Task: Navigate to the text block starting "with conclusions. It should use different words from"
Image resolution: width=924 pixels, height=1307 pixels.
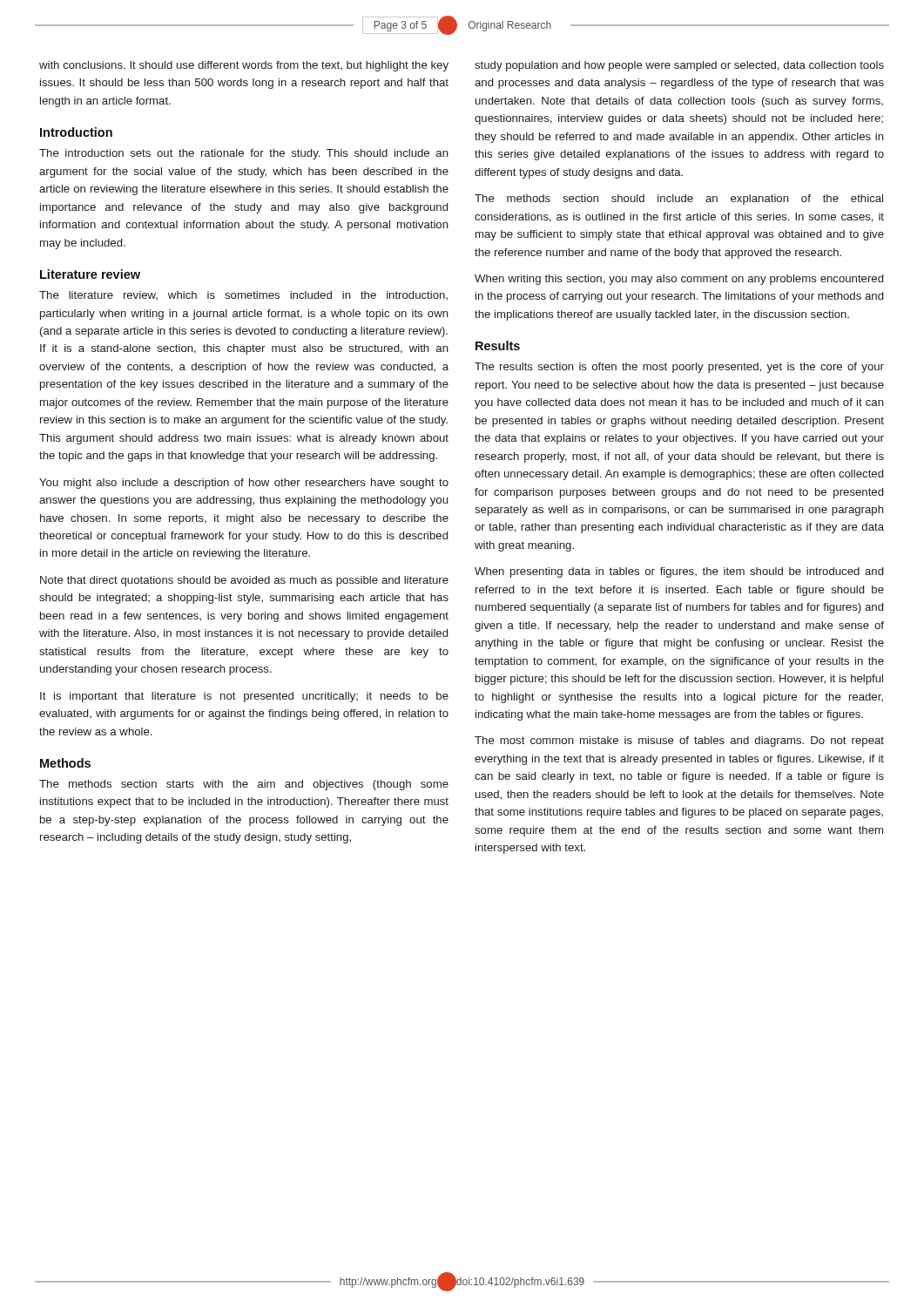Action: click(x=244, y=83)
